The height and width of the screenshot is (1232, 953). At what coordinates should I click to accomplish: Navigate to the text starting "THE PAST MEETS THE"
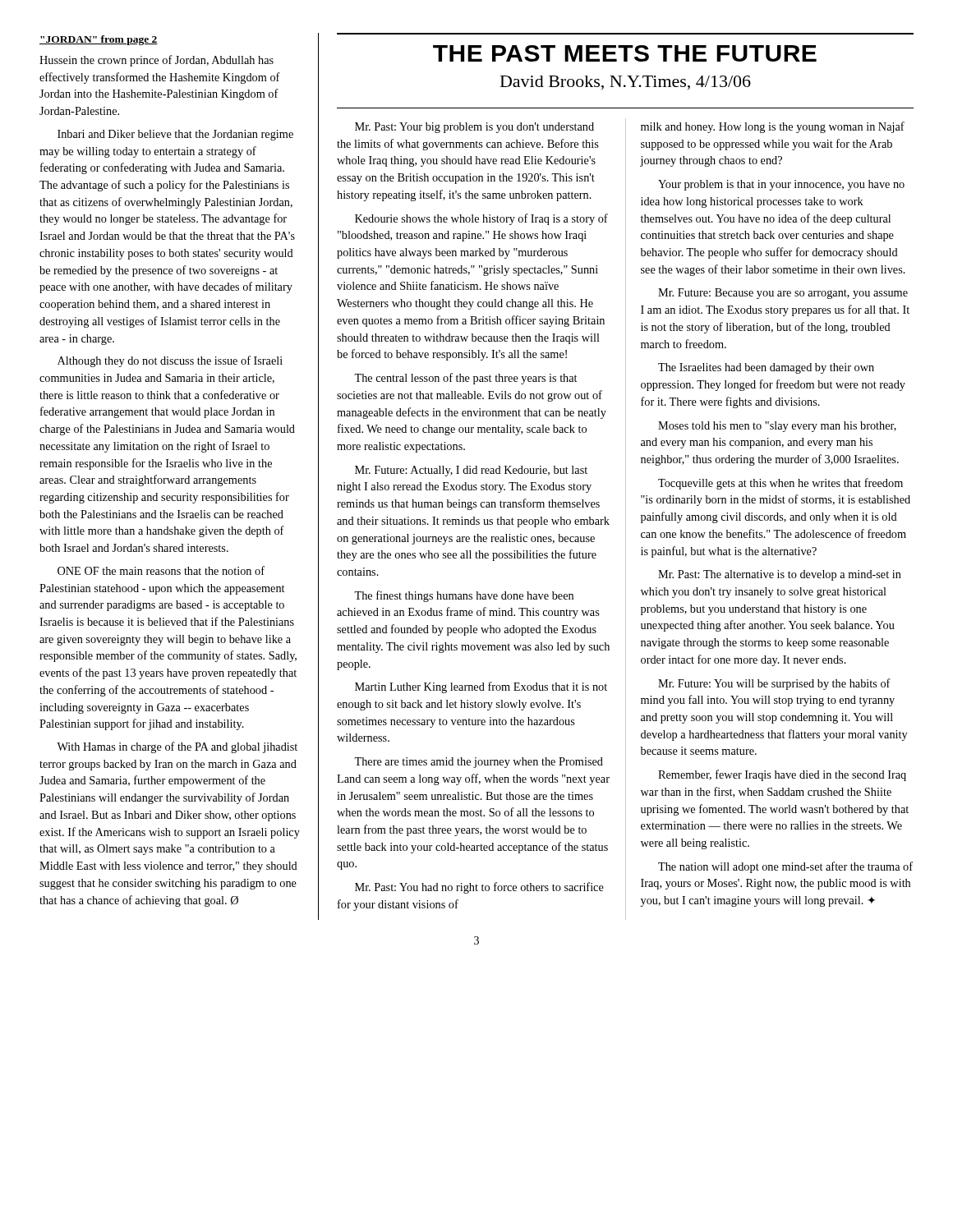[x=625, y=66]
